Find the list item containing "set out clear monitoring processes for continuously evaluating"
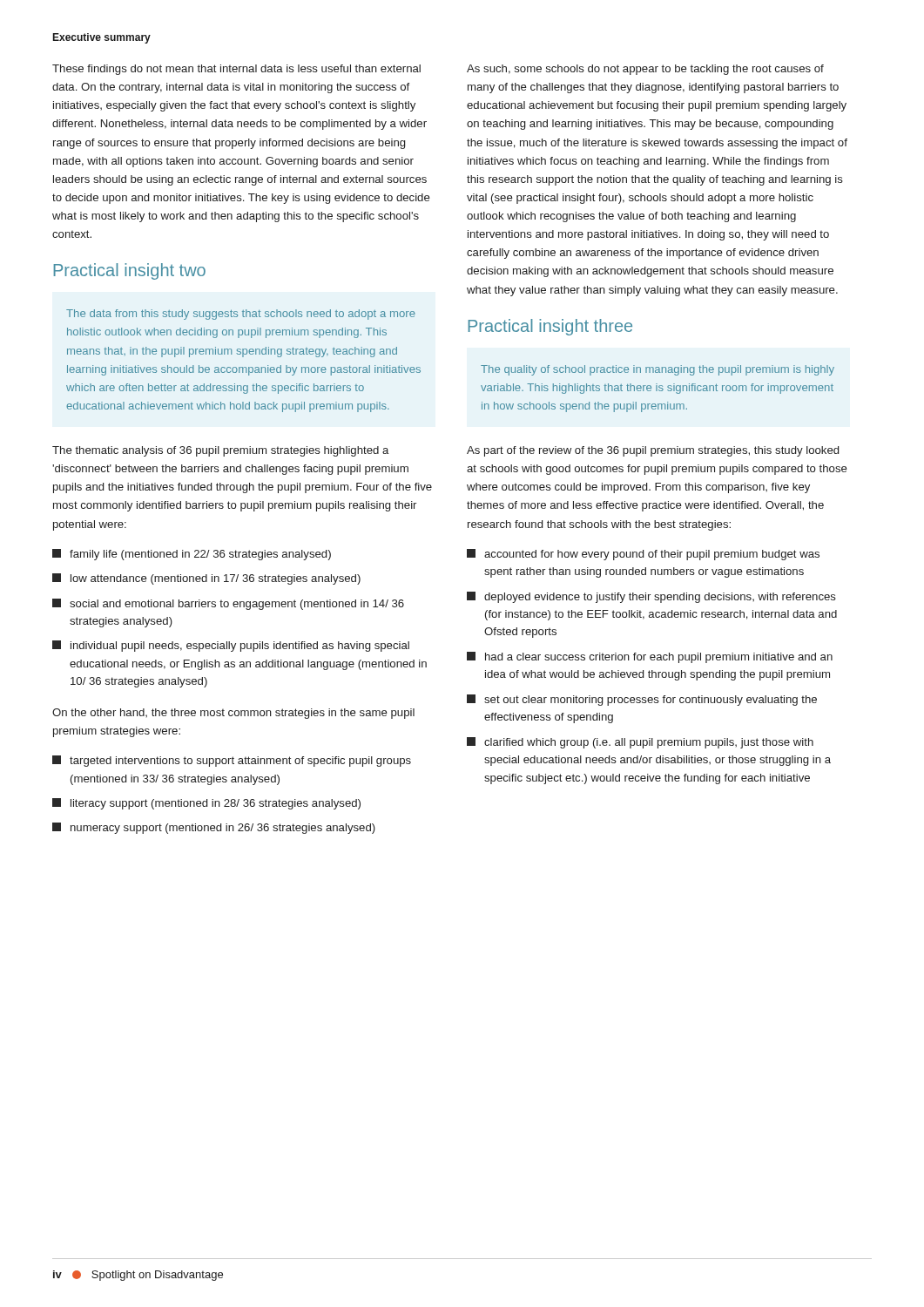The height and width of the screenshot is (1307, 924). click(x=658, y=709)
